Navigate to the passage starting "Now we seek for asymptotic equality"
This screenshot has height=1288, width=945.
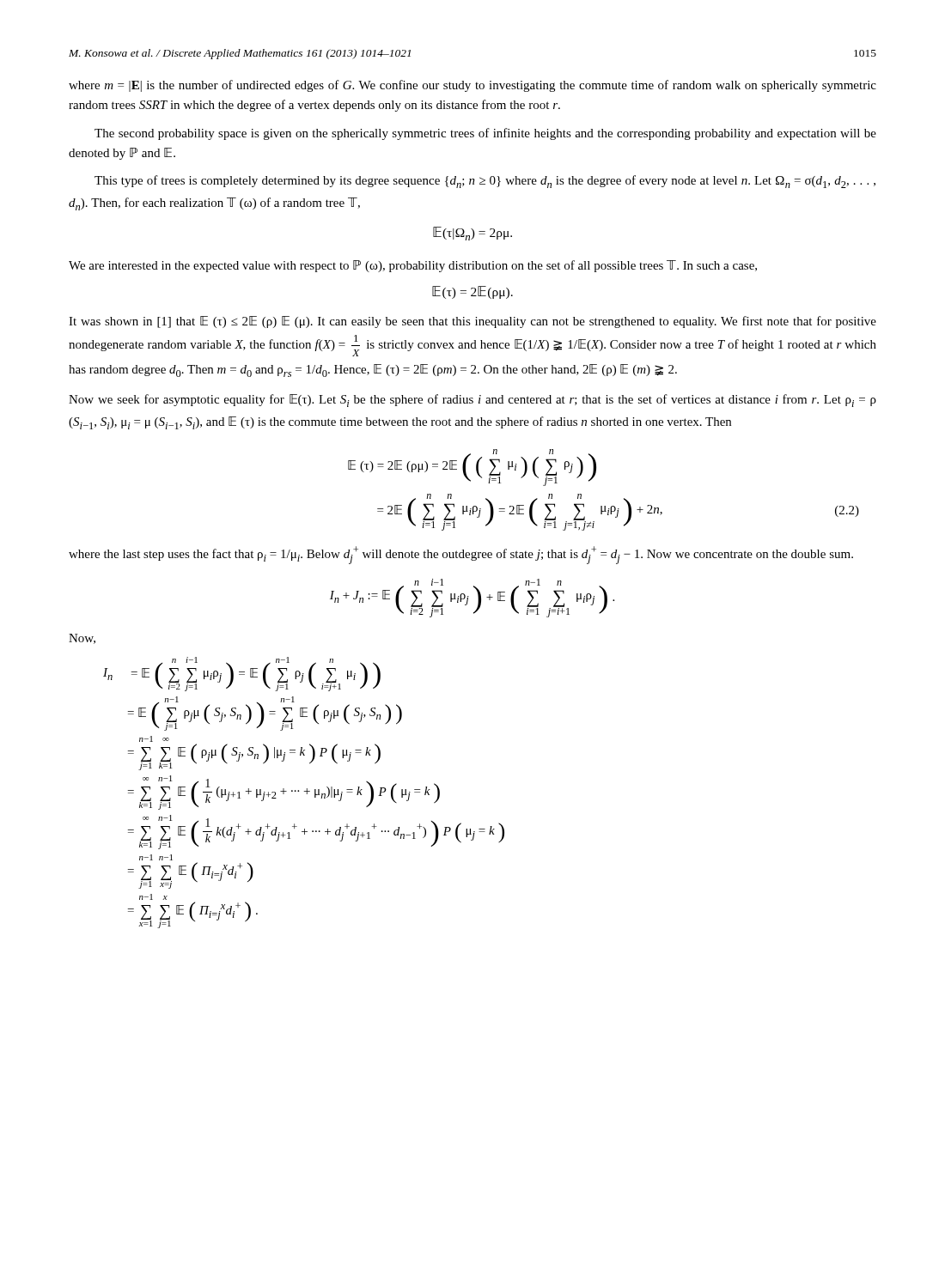pos(472,412)
